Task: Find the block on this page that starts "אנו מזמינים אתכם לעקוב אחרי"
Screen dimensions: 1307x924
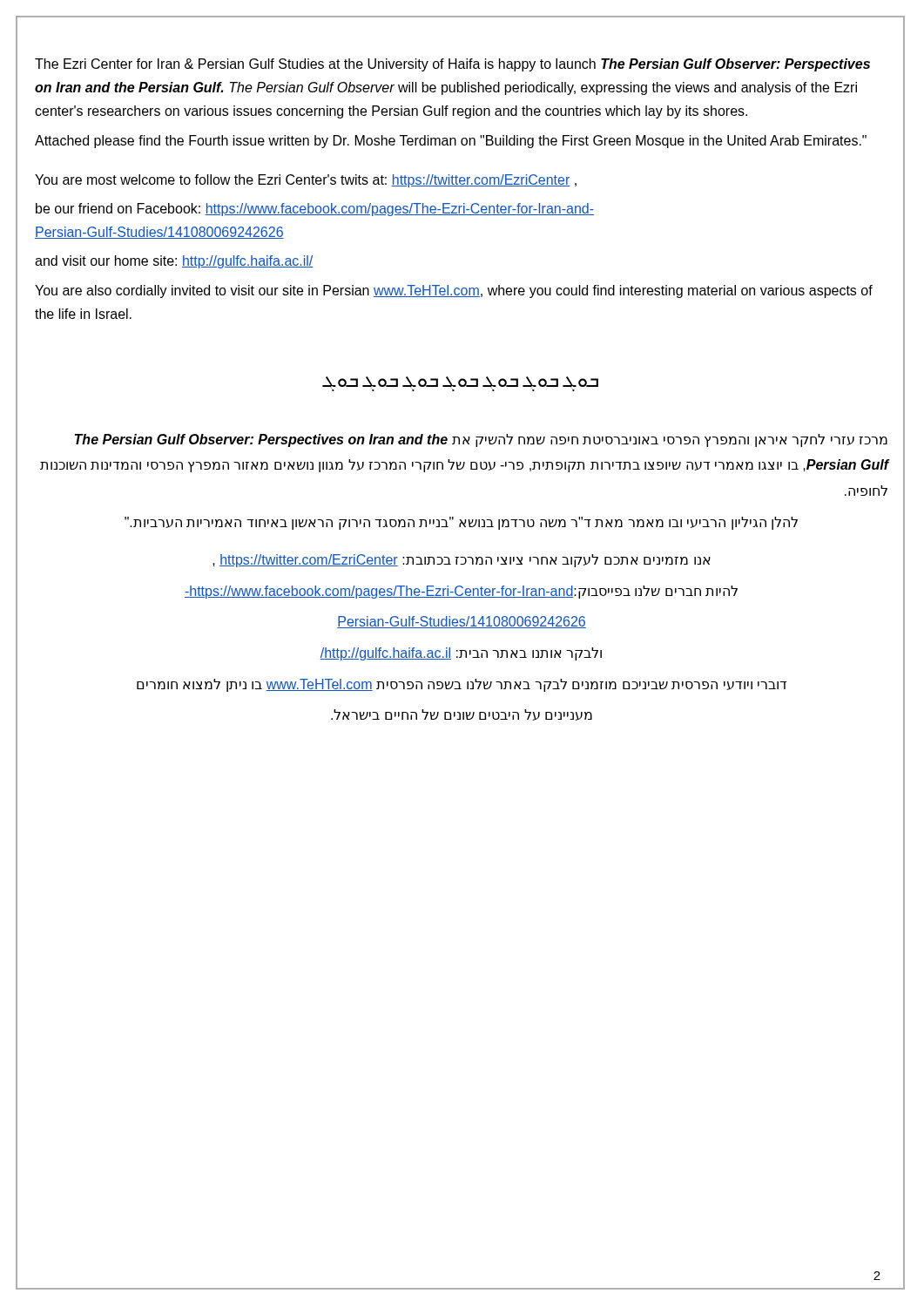Action: [x=462, y=638]
